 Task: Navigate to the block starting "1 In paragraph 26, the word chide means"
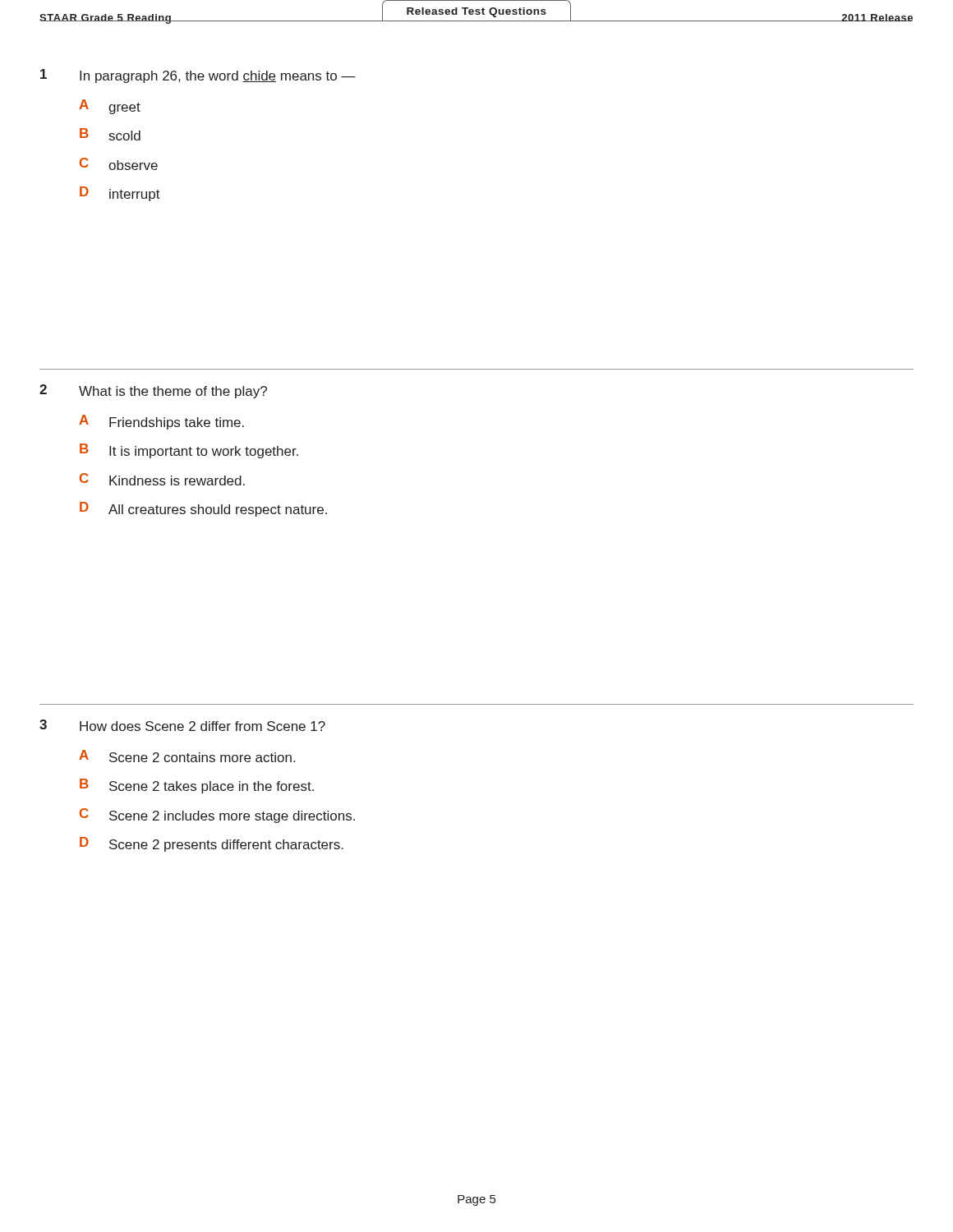198,76
